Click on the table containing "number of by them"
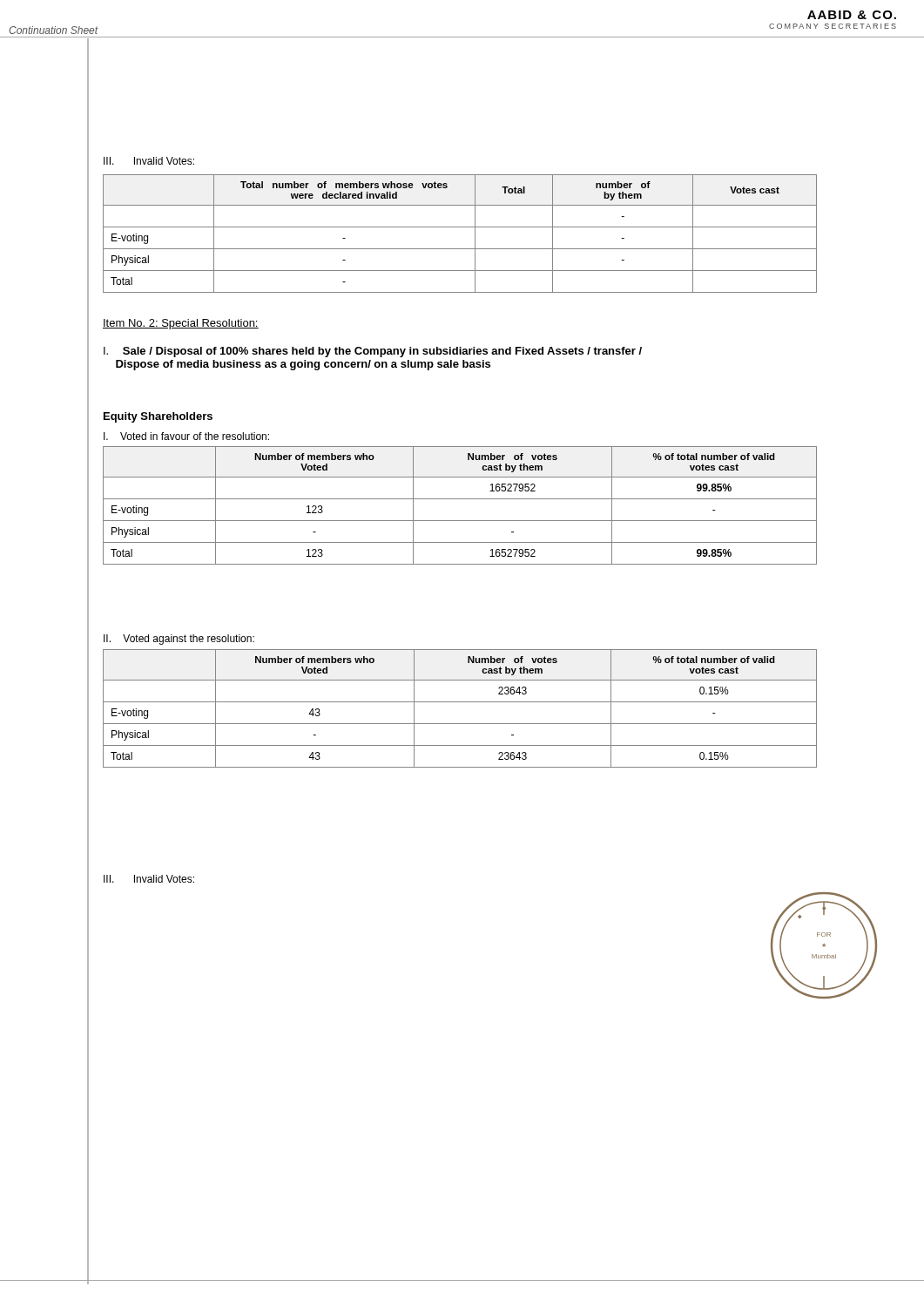924x1307 pixels. [x=460, y=233]
